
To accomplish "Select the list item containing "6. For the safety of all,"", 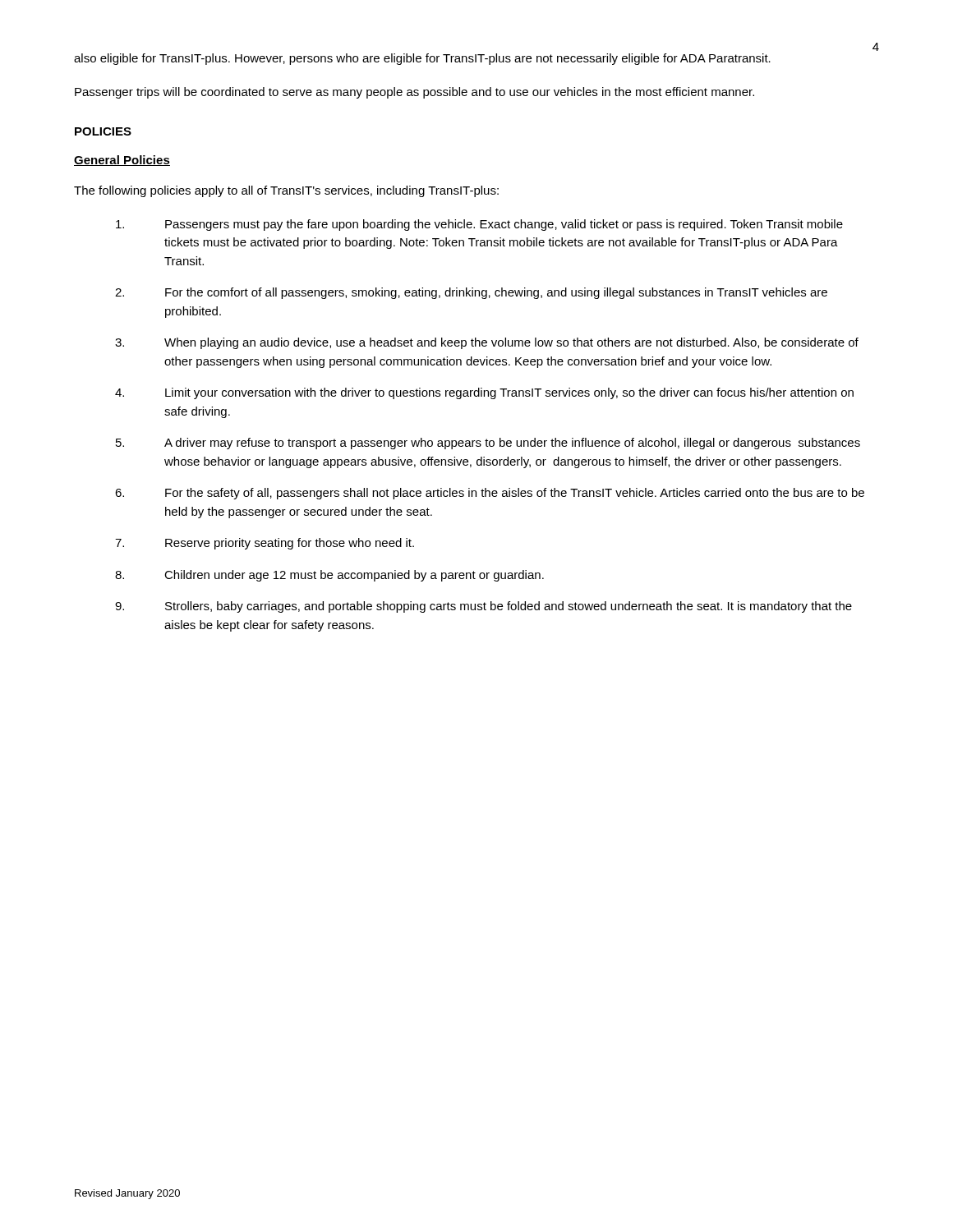I will click(x=476, y=502).
